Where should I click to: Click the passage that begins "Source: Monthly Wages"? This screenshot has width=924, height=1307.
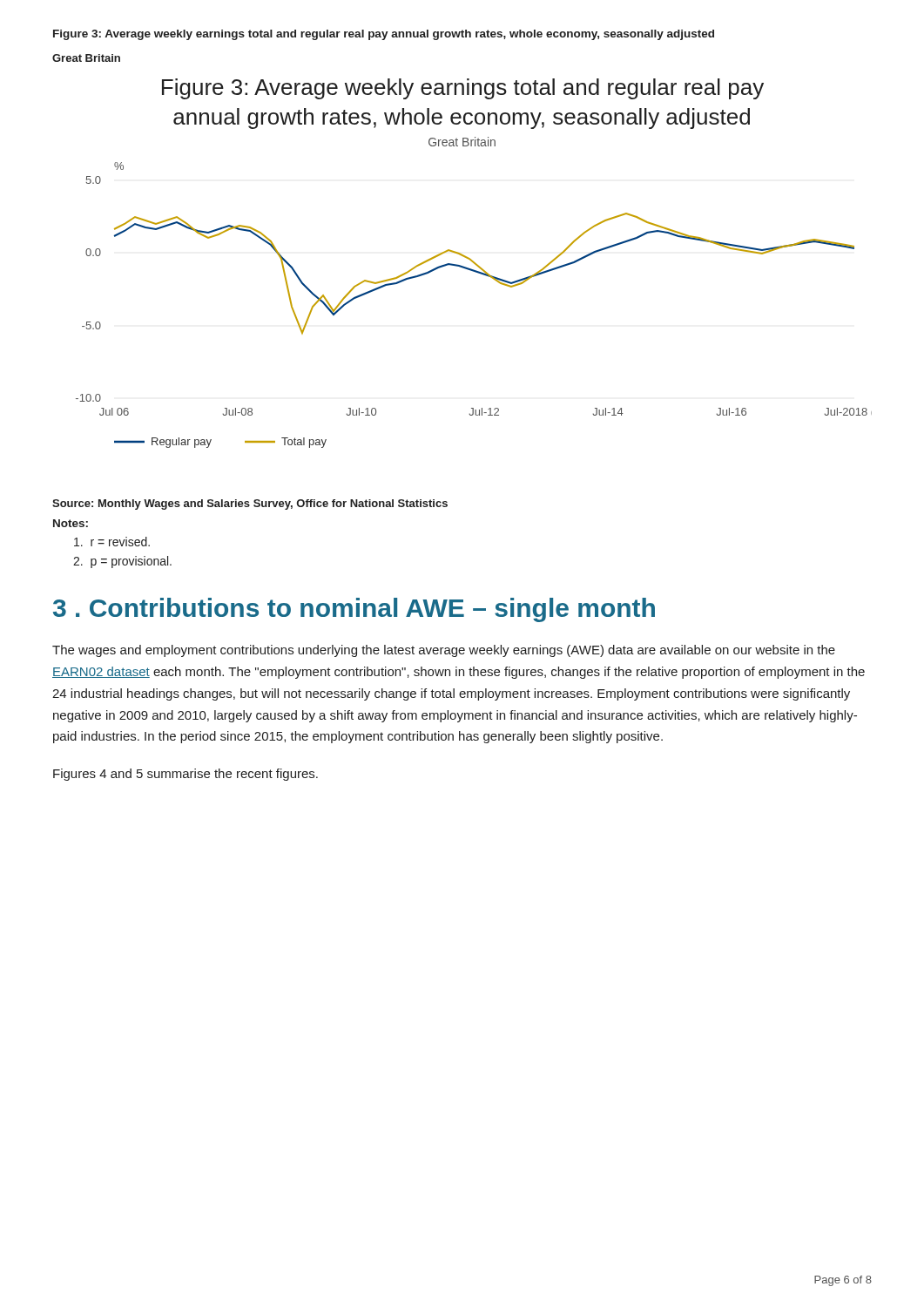click(250, 504)
